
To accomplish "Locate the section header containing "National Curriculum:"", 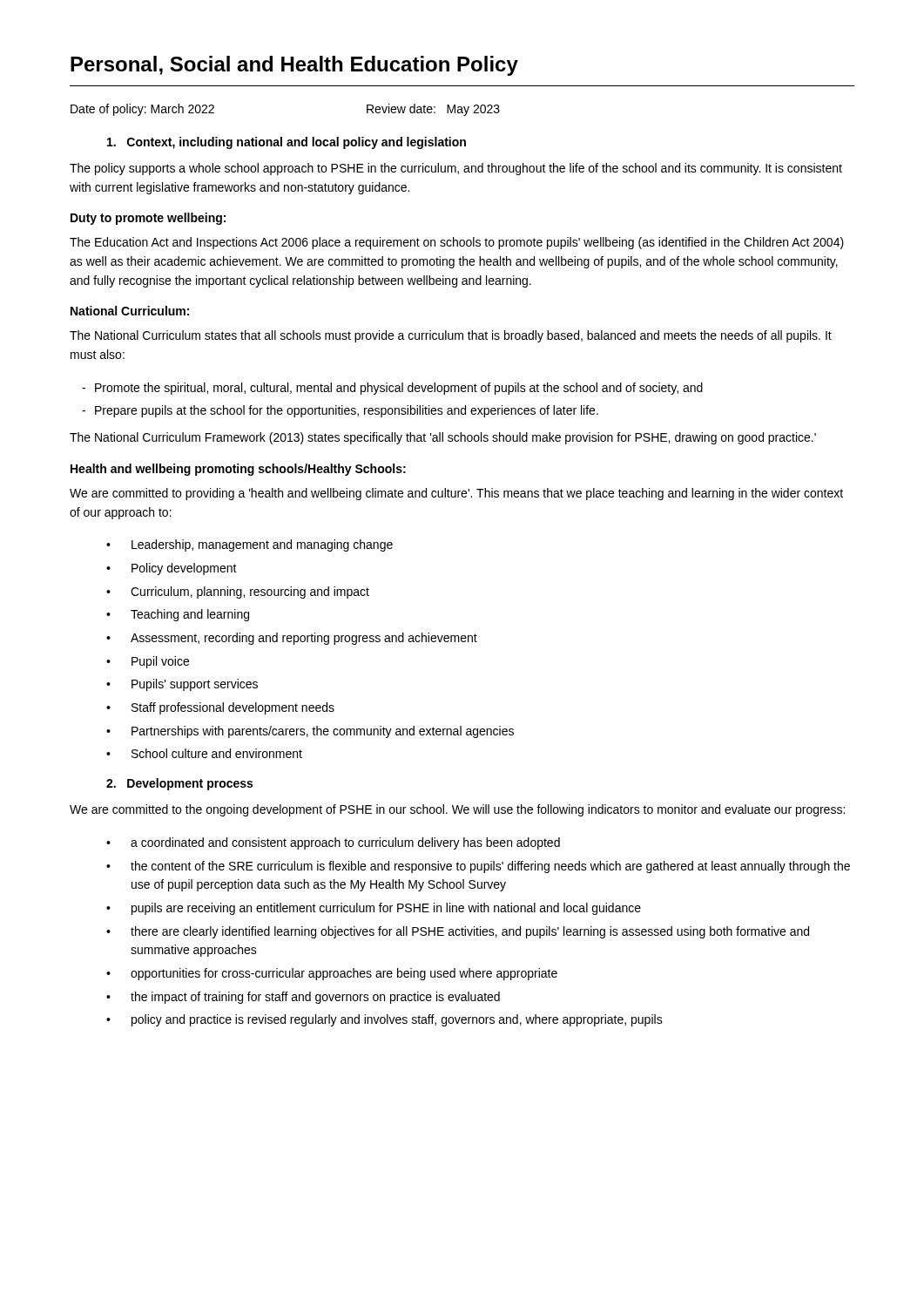I will (x=130, y=311).
